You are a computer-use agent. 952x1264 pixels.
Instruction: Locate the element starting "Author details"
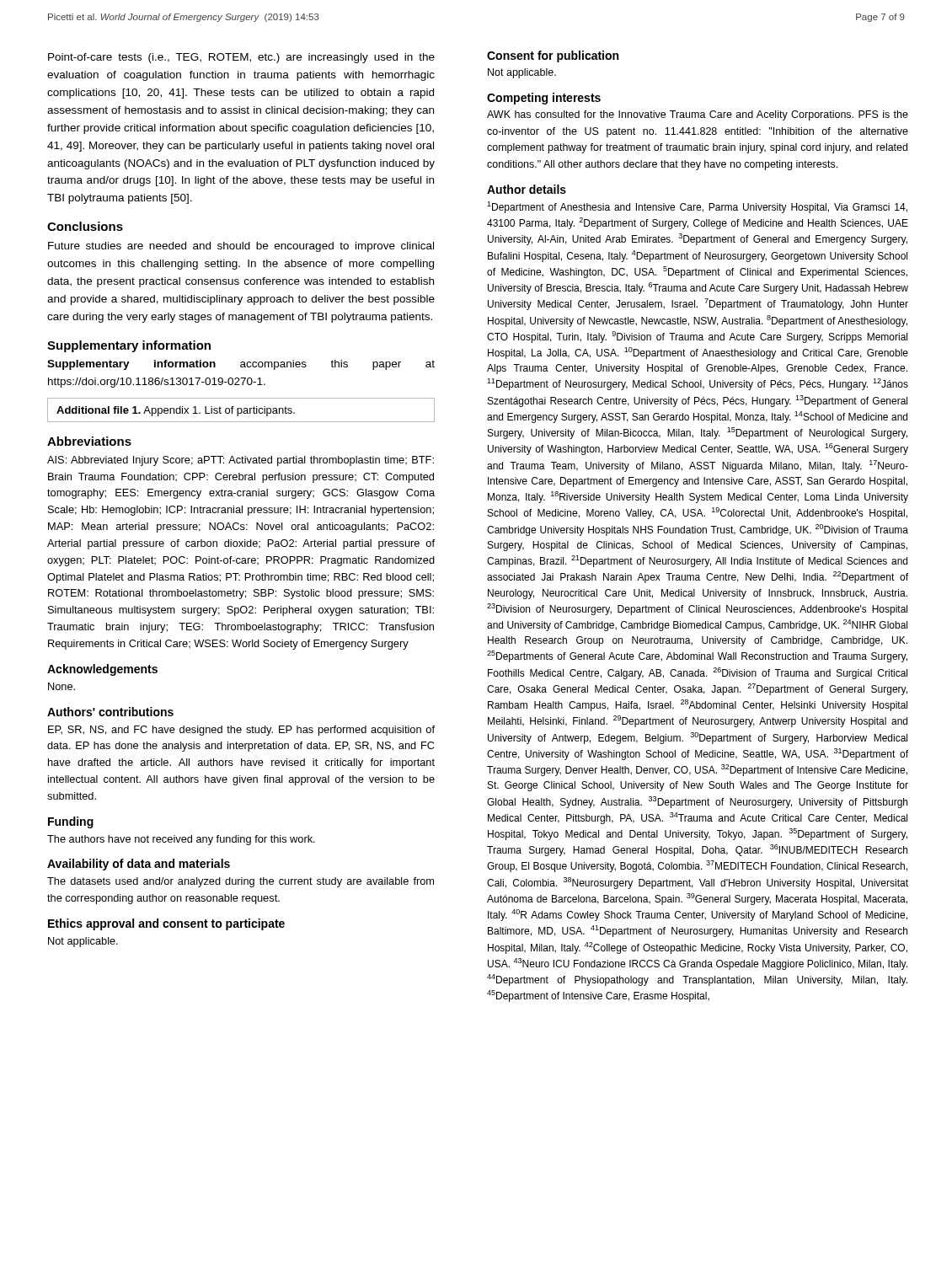point(527,189)
